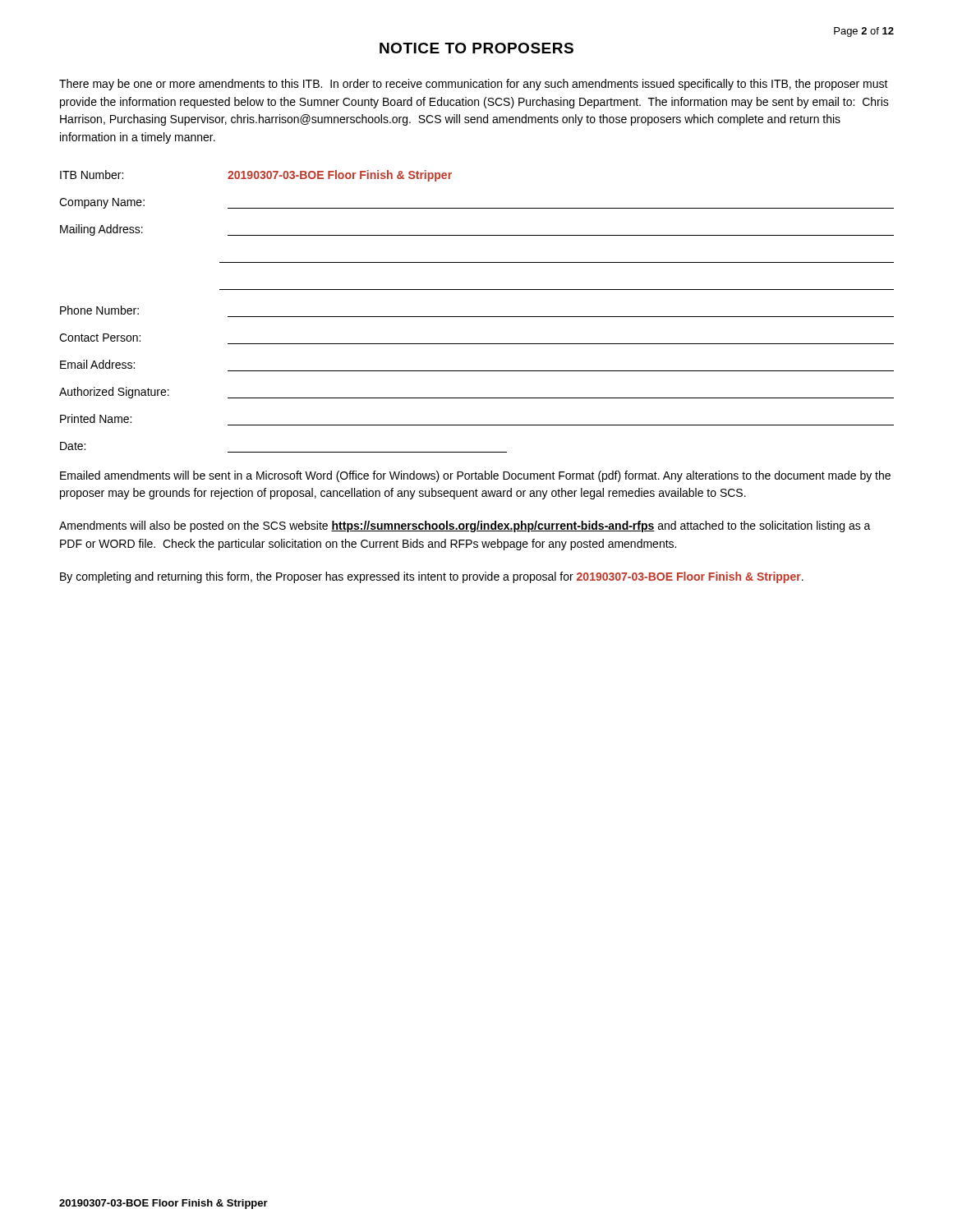Locate the text block that reads "By completing and returning this form, the"
The image size is (953, 1232).
click(x=432, y=576)
